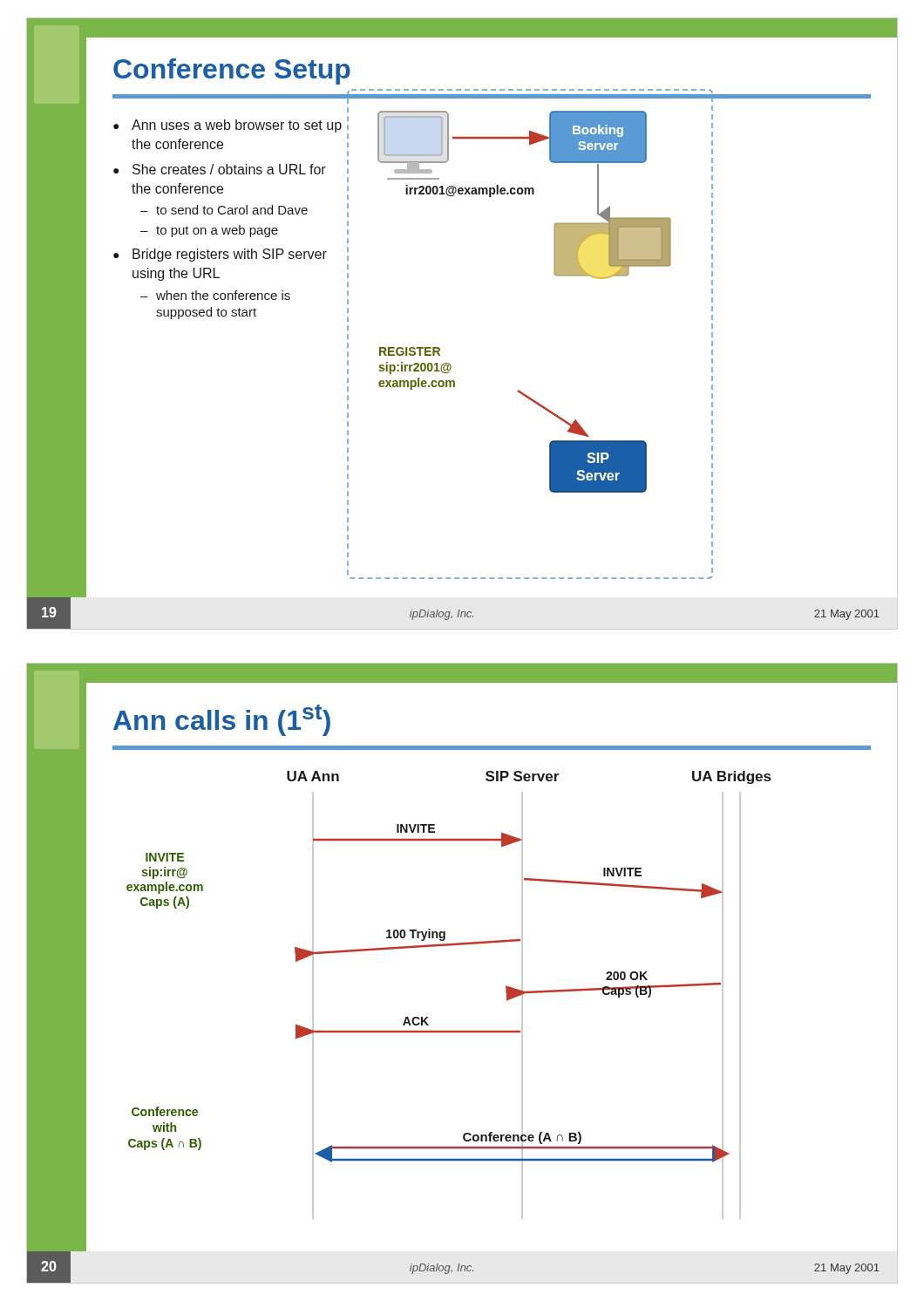This screenshot has height=1308, width=924.
Task: Select the list item with the text "when the conference issupposed to start"
Action: (x=223, y=303)
